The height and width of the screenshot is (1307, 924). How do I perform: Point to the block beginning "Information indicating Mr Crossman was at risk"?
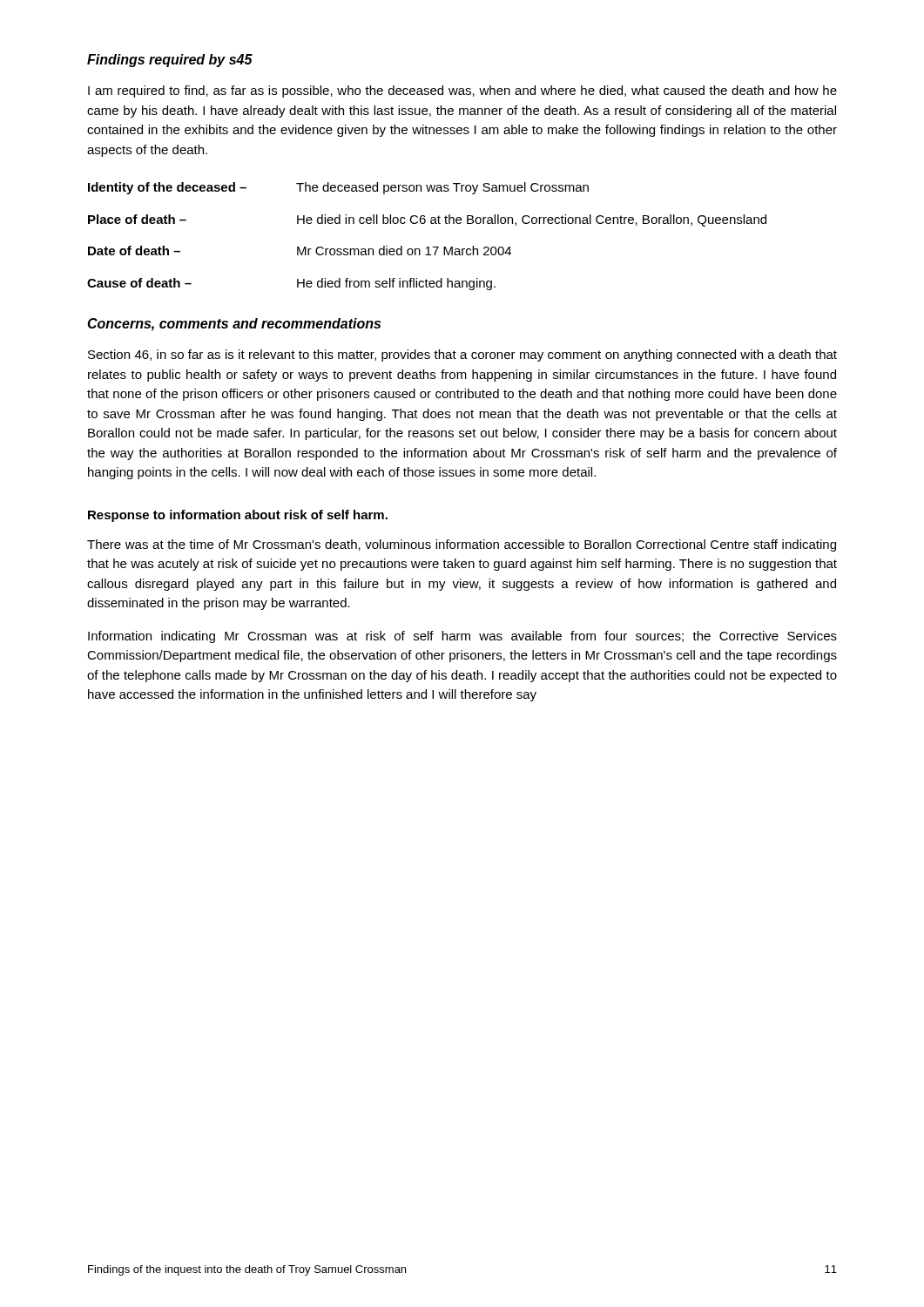pos(462,665)
